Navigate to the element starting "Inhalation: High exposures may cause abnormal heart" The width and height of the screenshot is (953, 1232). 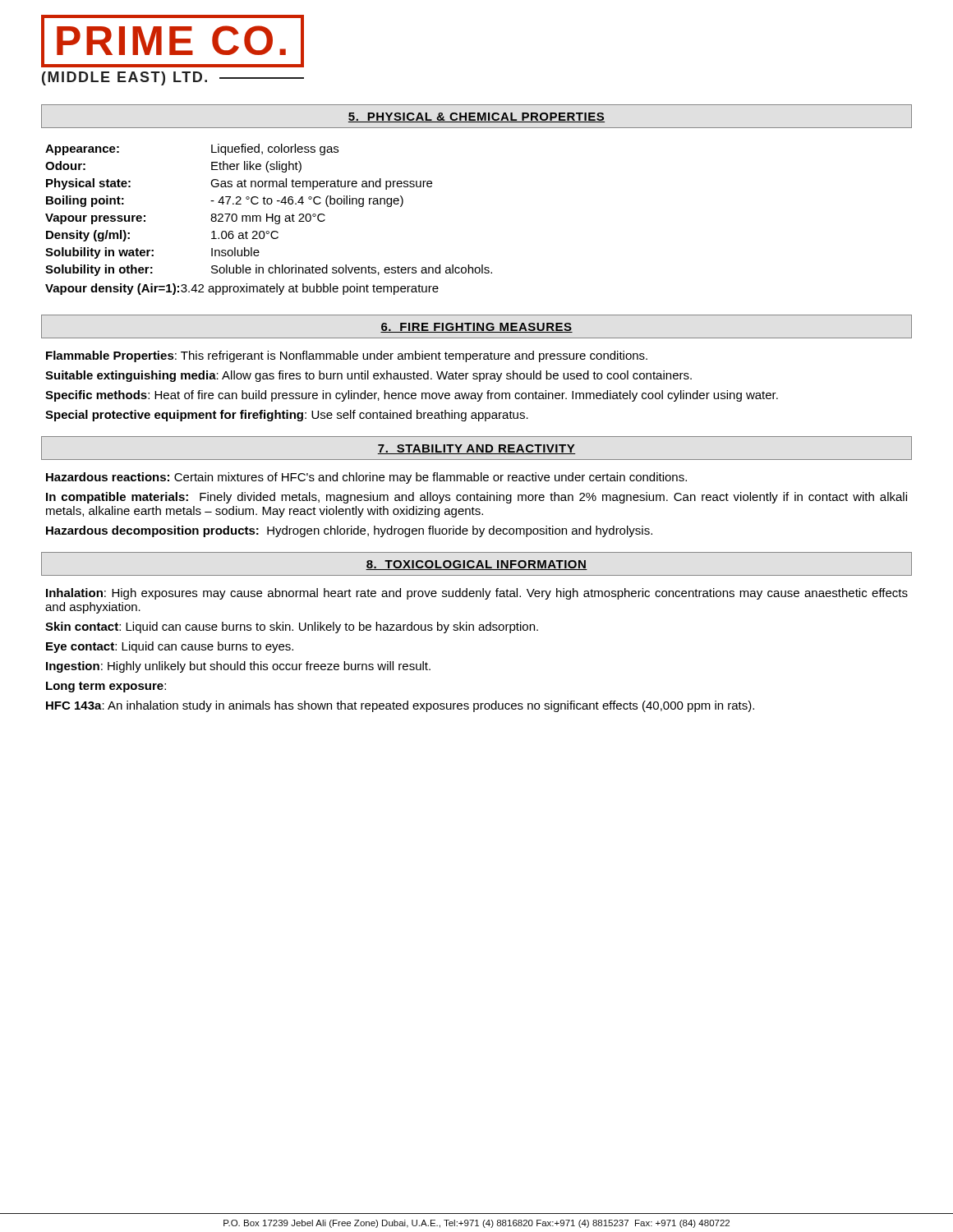point(477,594)
